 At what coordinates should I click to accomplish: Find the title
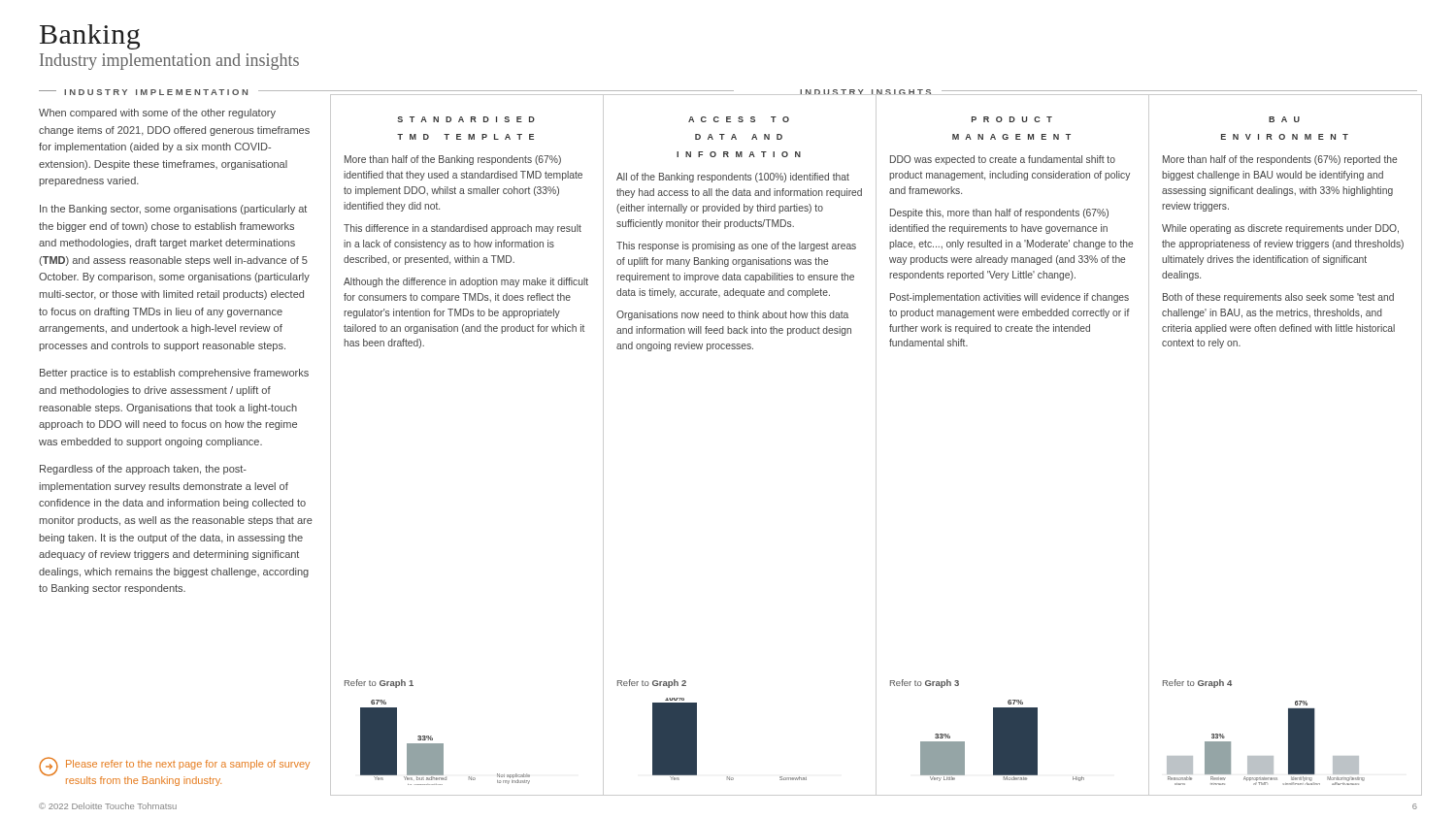90,33
